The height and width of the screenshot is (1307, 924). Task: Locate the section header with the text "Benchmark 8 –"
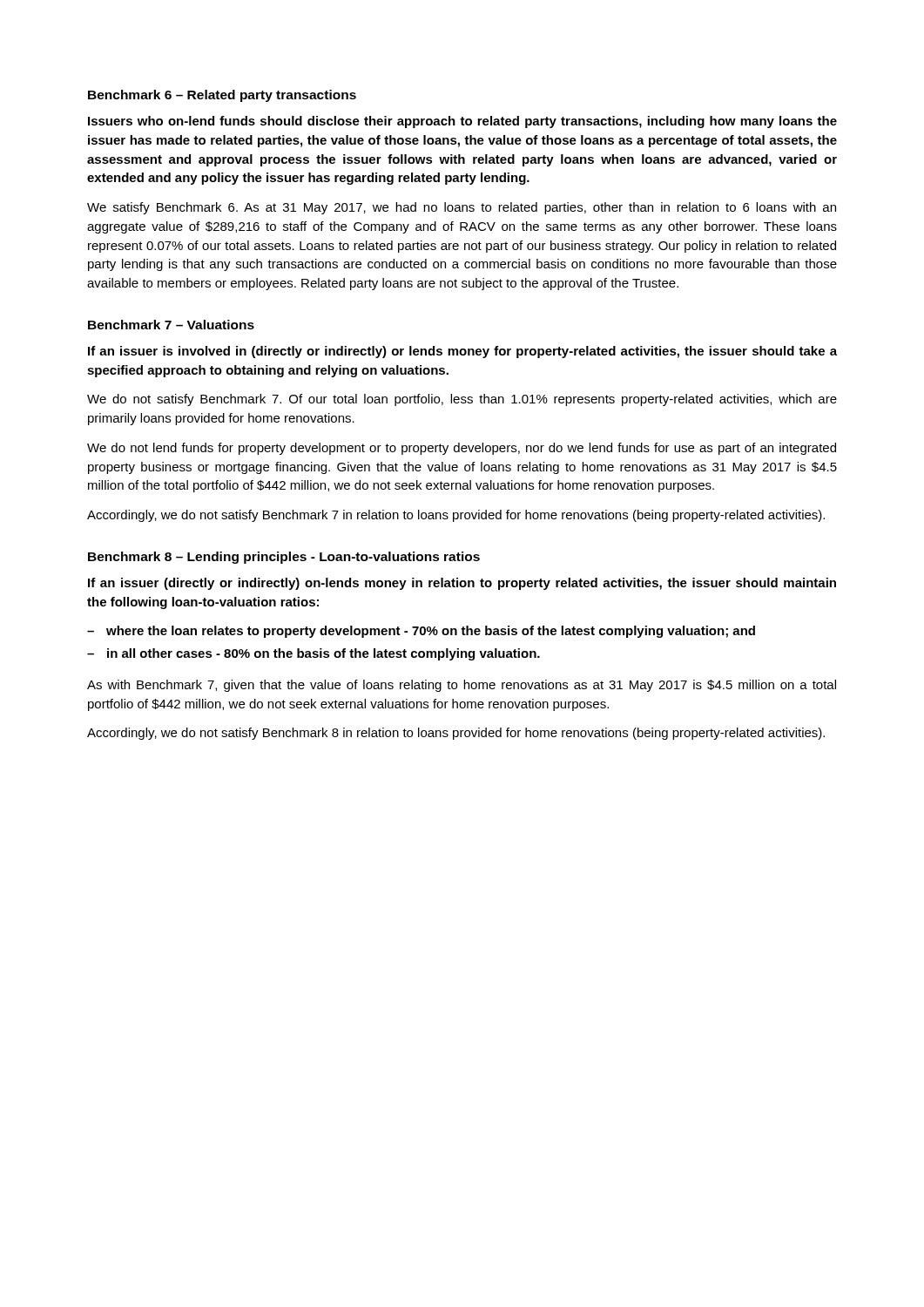point(284,556)
